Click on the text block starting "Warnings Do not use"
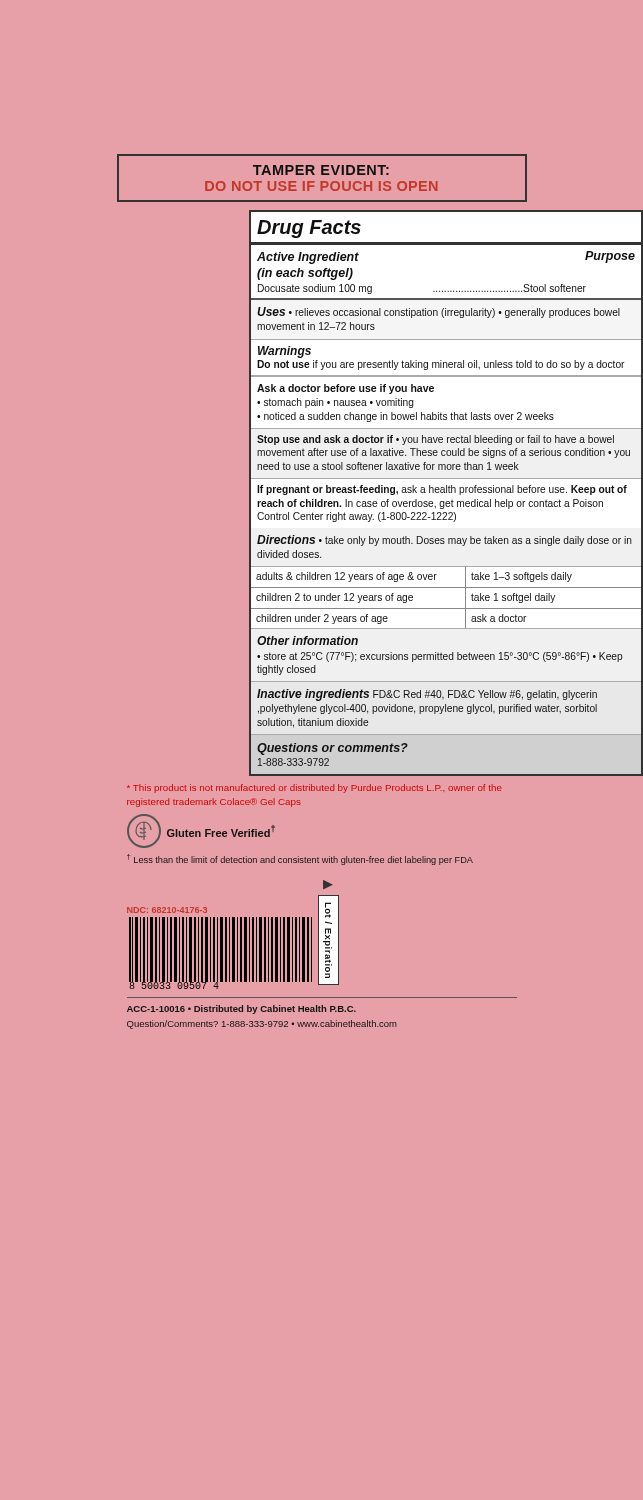 pos(446,358)
